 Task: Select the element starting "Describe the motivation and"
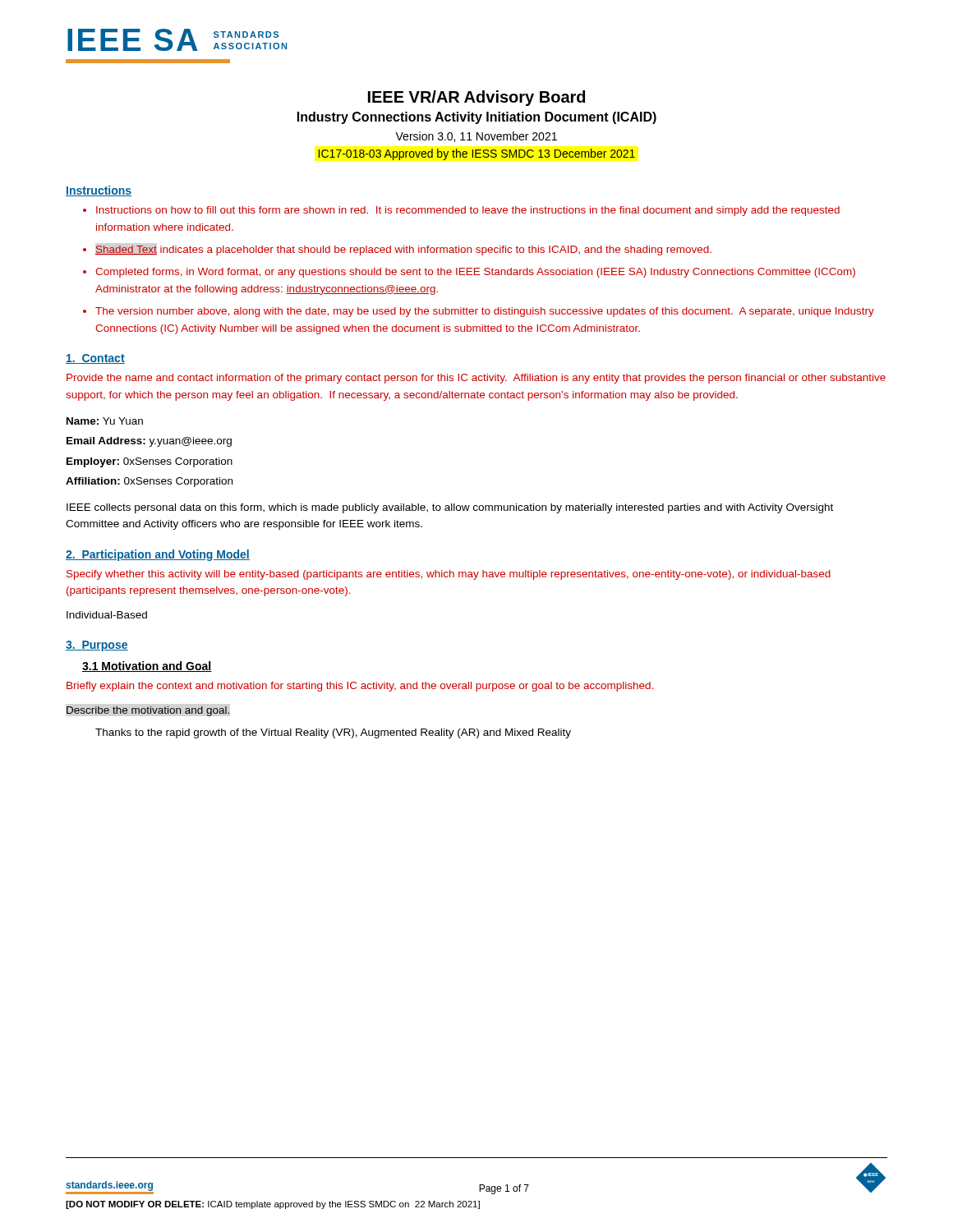pyautogui.click(x=148, y=710)
